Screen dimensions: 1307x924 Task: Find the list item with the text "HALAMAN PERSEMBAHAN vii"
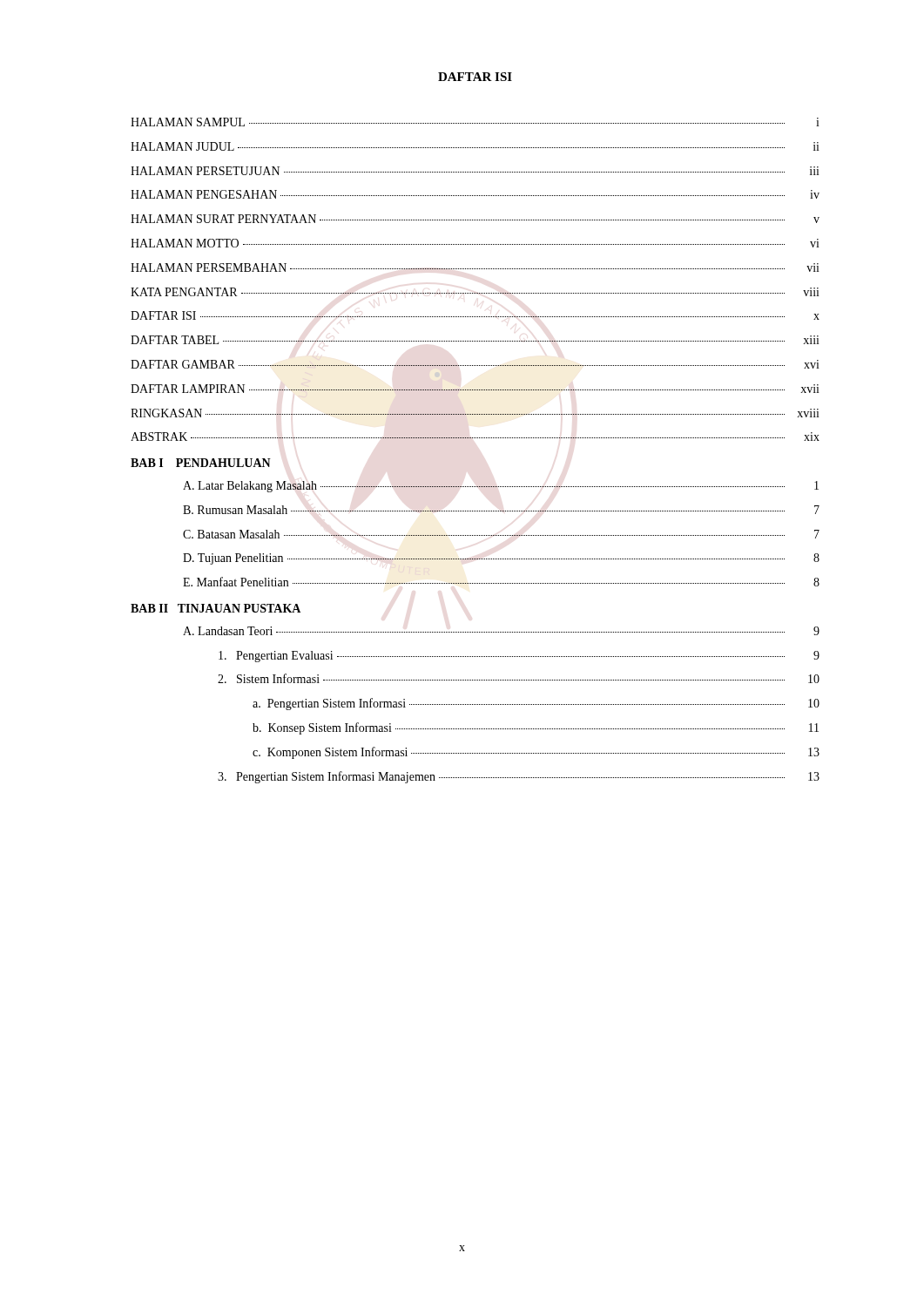click(475, 268)
